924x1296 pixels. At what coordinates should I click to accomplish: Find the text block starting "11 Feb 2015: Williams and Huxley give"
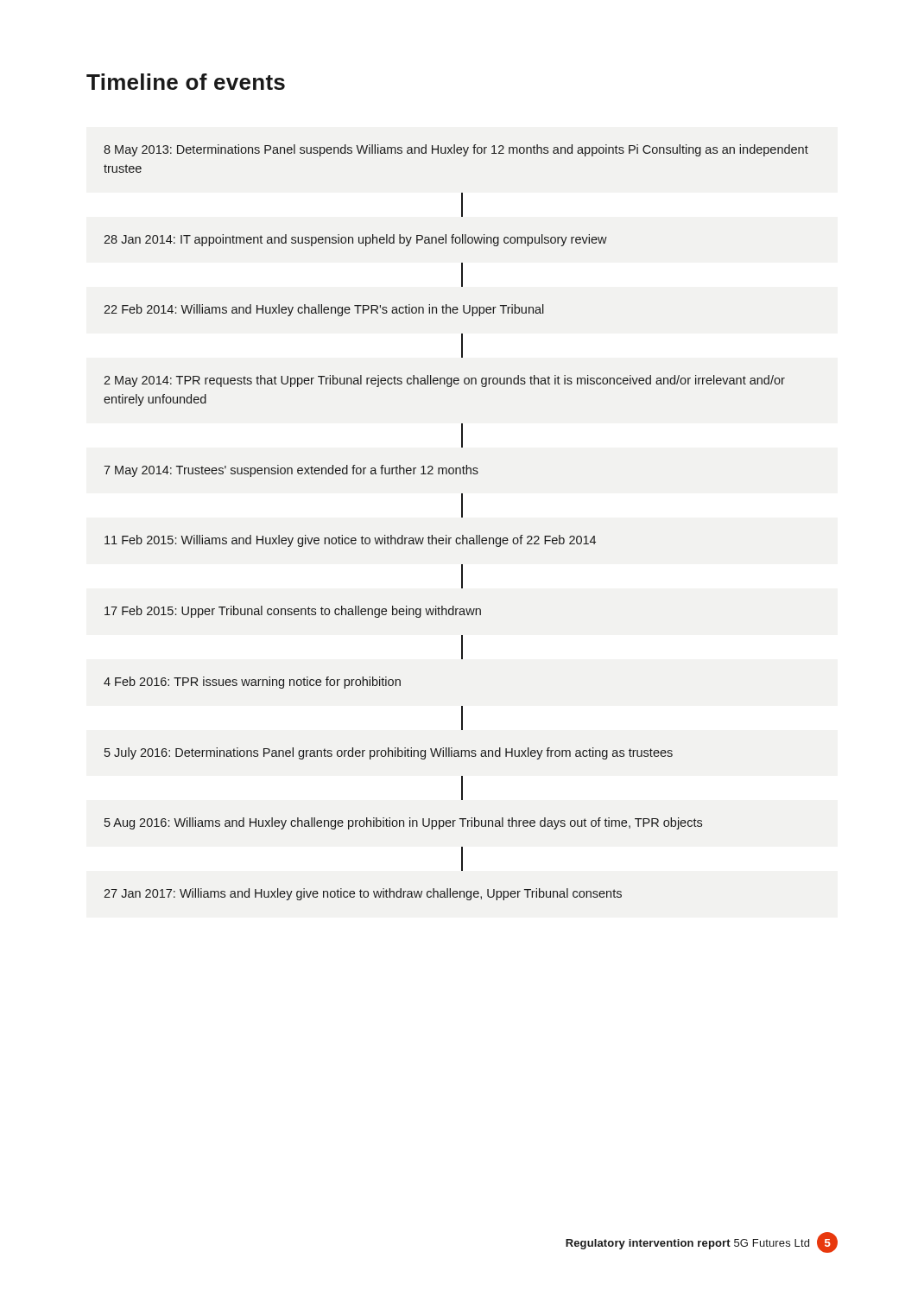coord(350,540)
